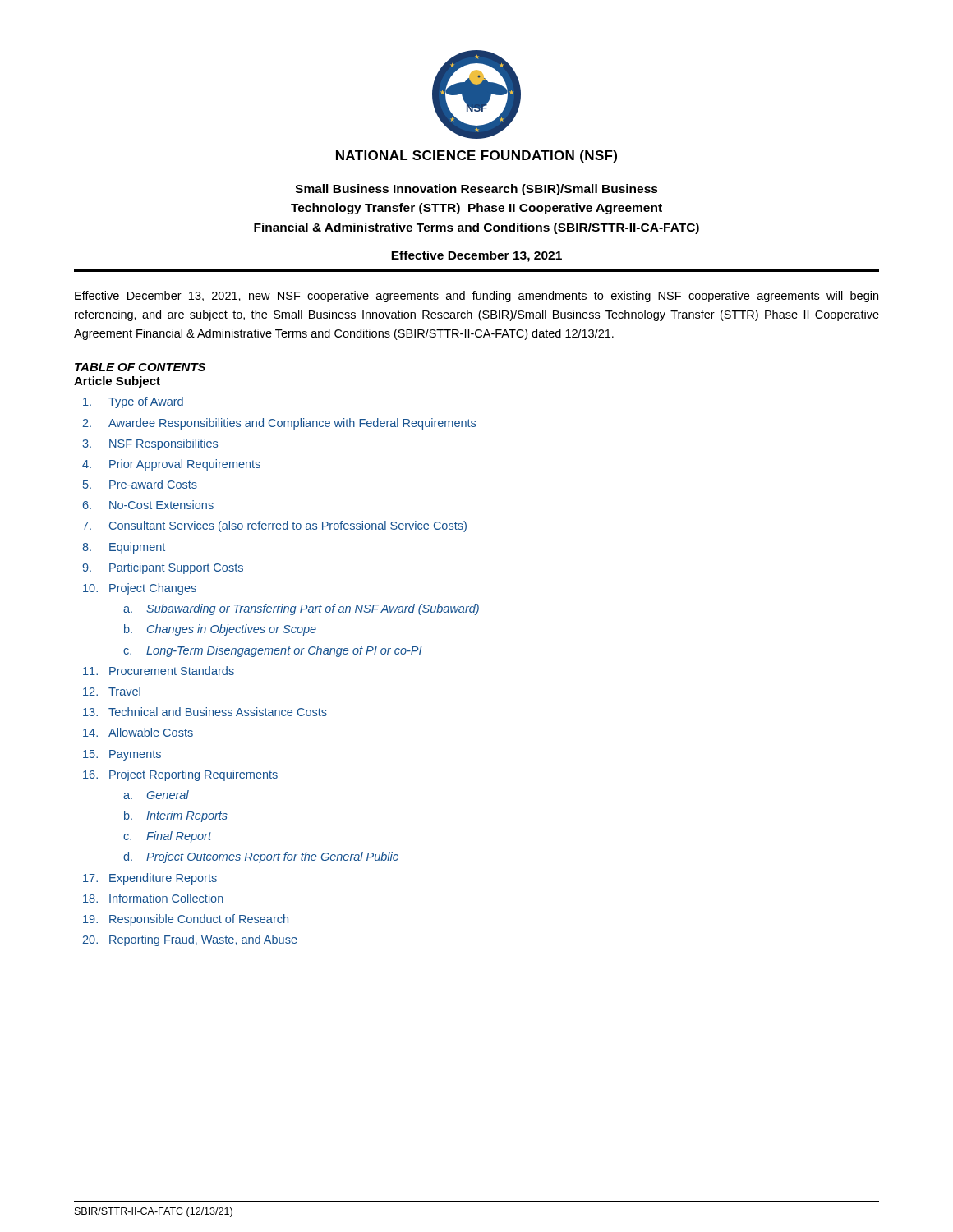The height and width of the screenshot is (1232, 953).
Task: Find "c.Final Report" on this page
Action: coord(167,837)
